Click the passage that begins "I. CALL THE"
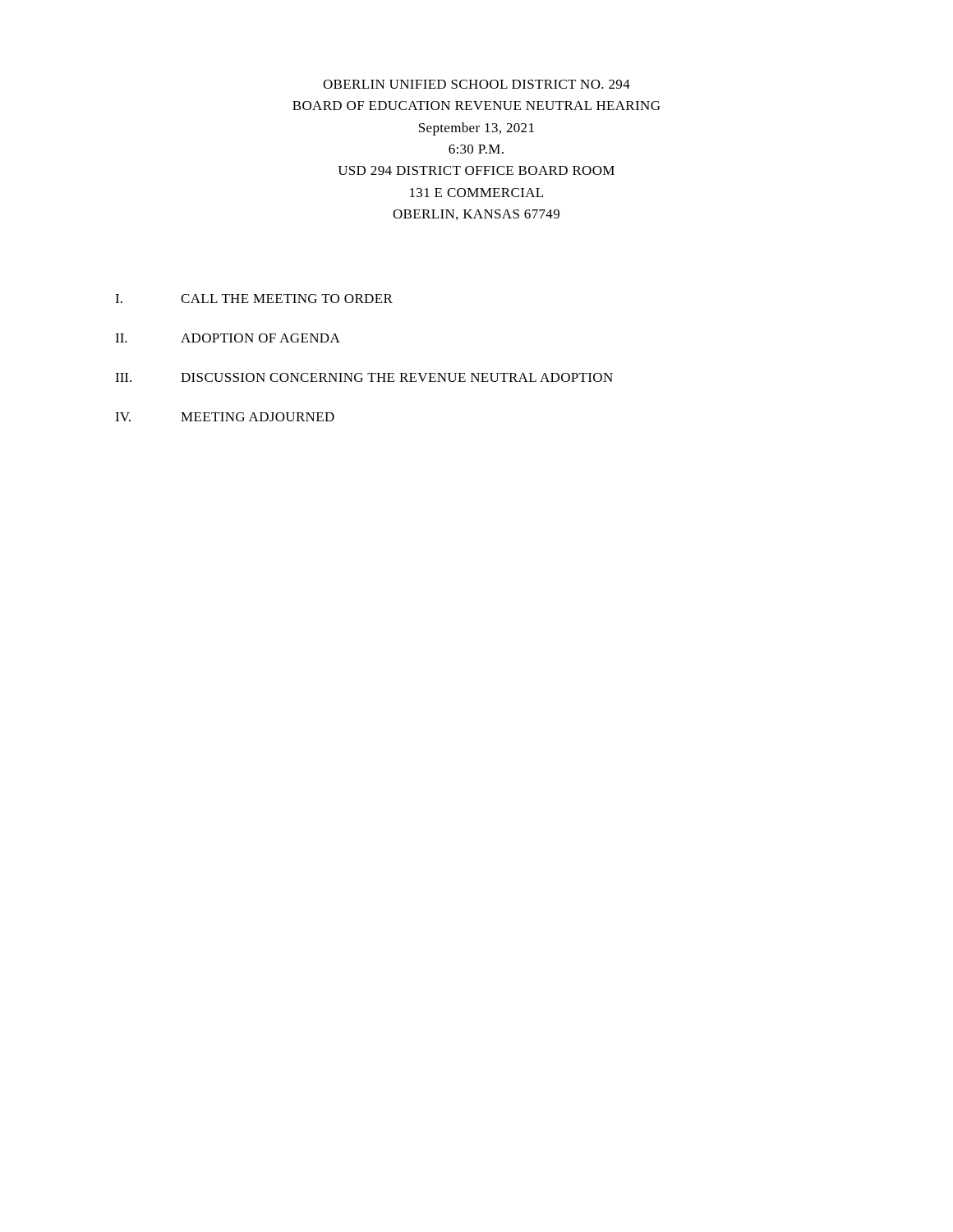 coord(254,299)
